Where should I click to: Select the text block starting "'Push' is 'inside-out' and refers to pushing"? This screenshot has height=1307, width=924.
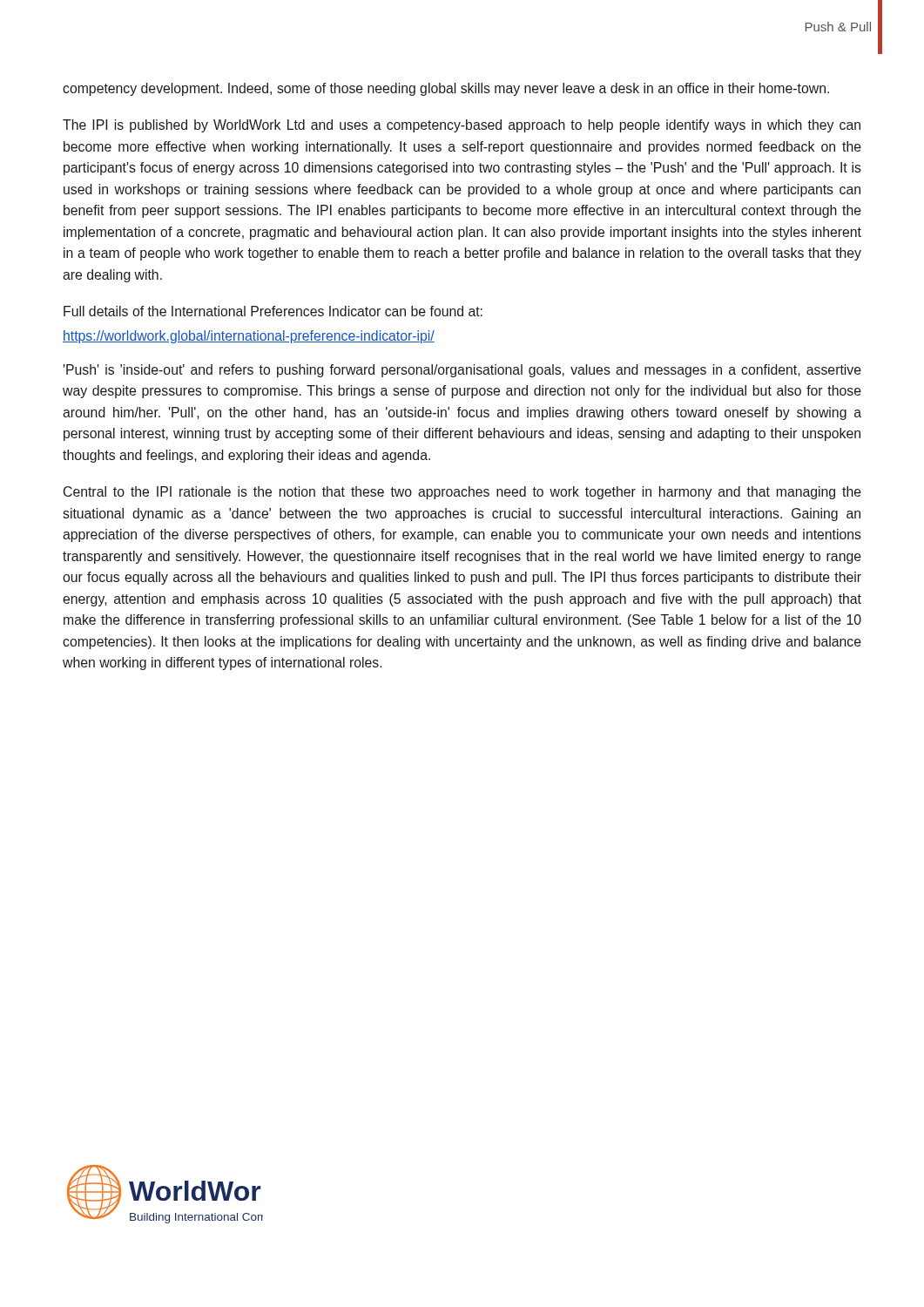[462, 412]
